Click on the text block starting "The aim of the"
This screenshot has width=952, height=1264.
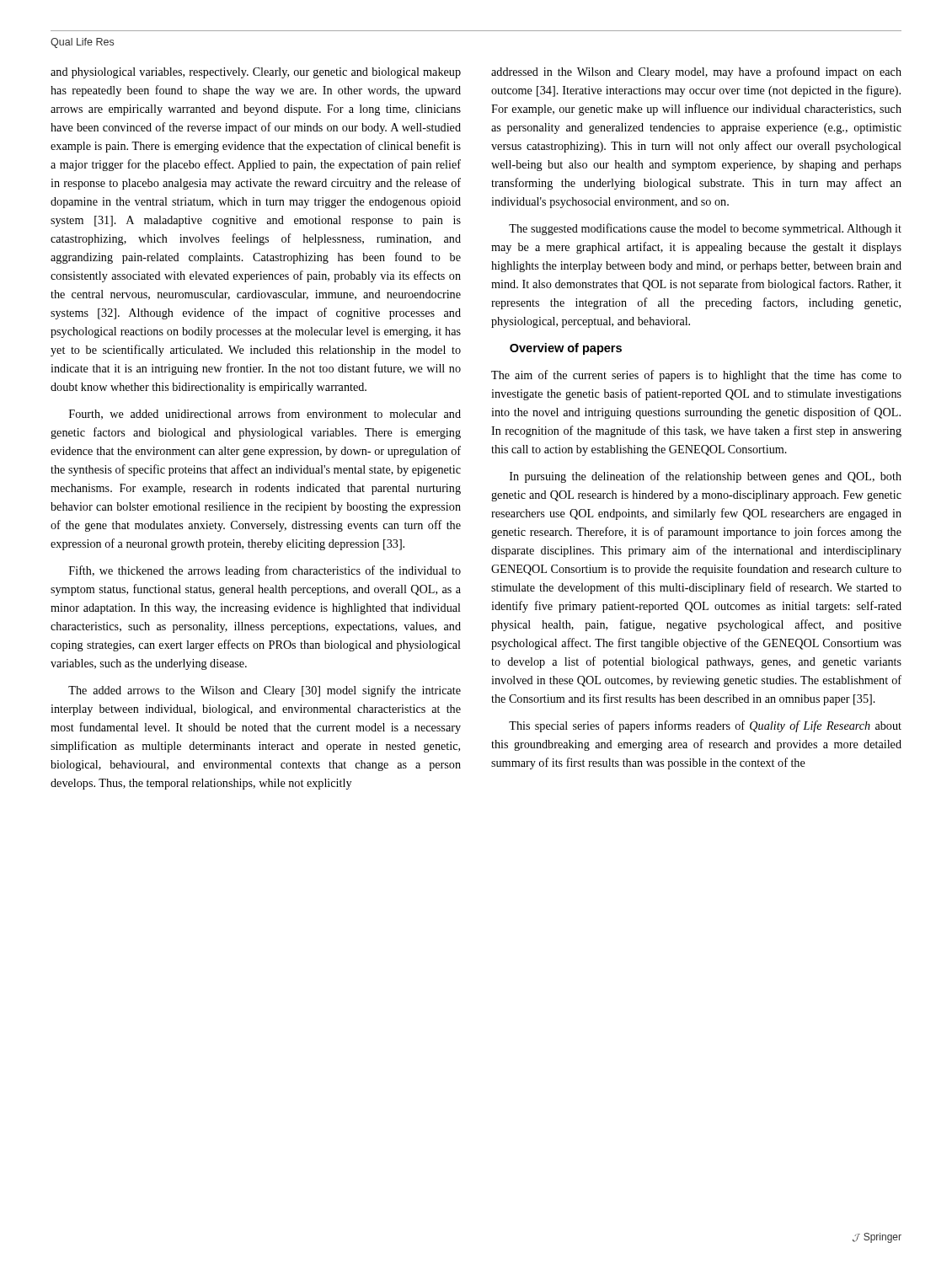(x=696, y=569)
